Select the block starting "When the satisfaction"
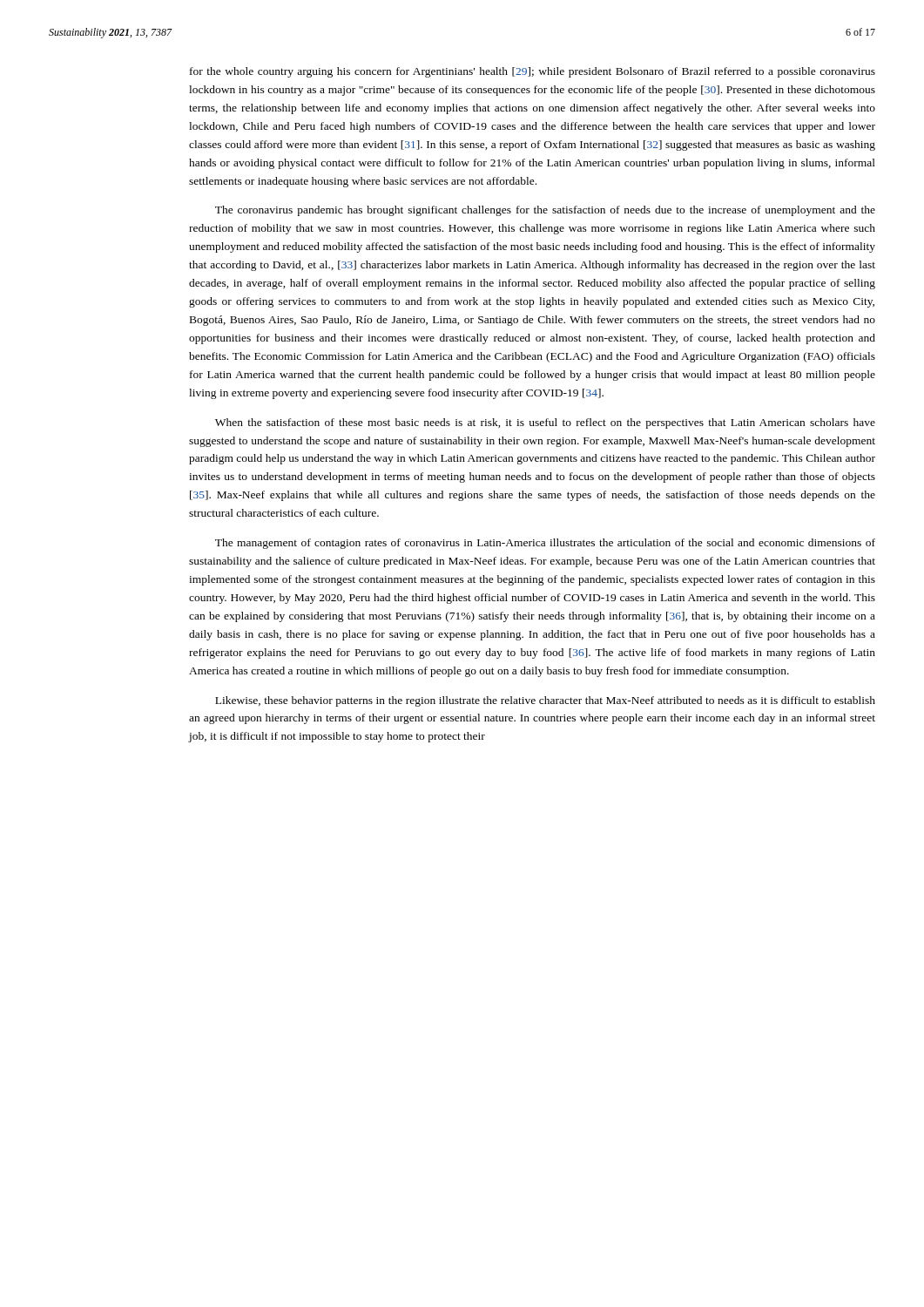Viewport: 924px width, 1307px height. [532, 467]
